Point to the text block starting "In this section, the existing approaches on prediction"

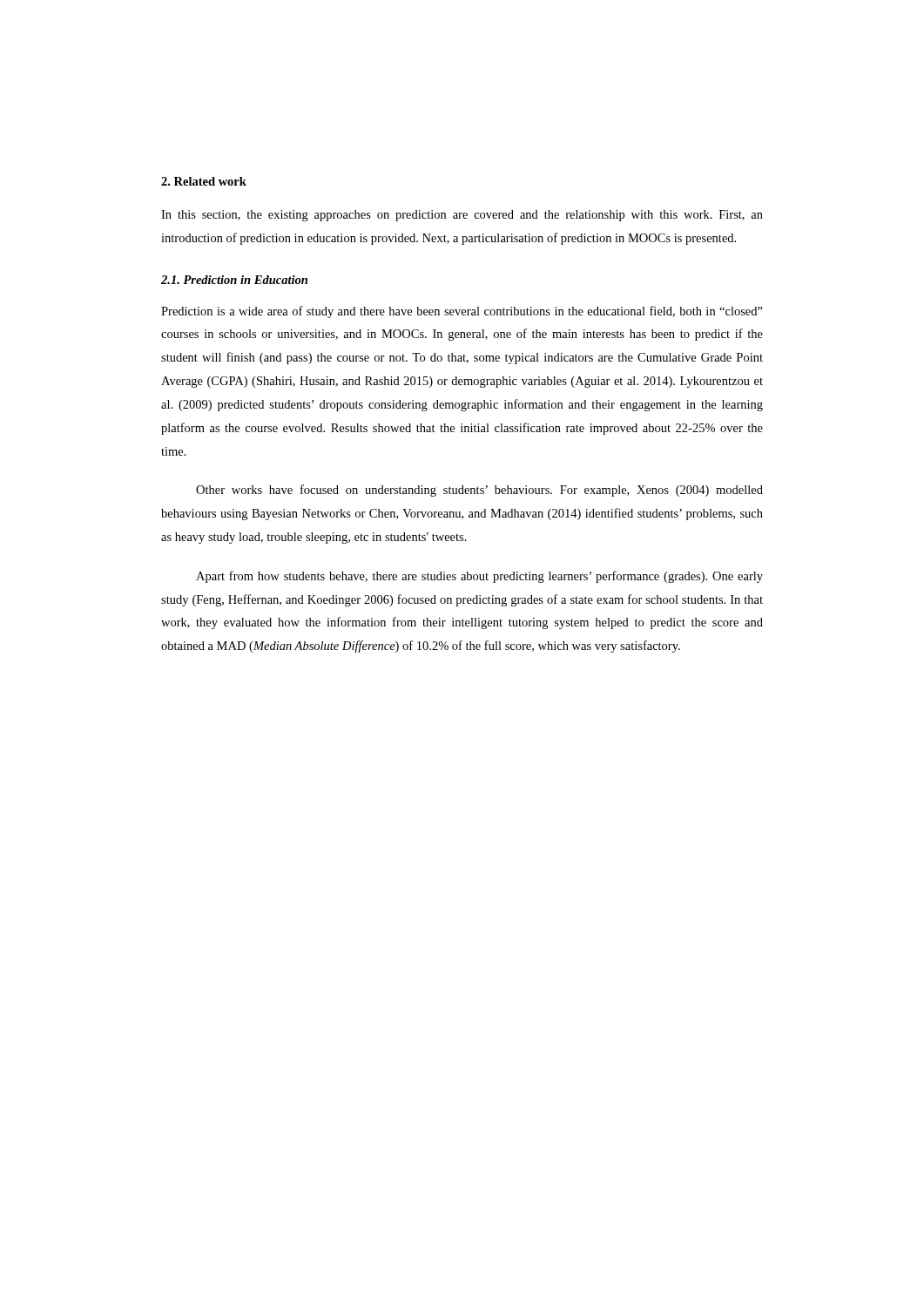pos(462,226)
